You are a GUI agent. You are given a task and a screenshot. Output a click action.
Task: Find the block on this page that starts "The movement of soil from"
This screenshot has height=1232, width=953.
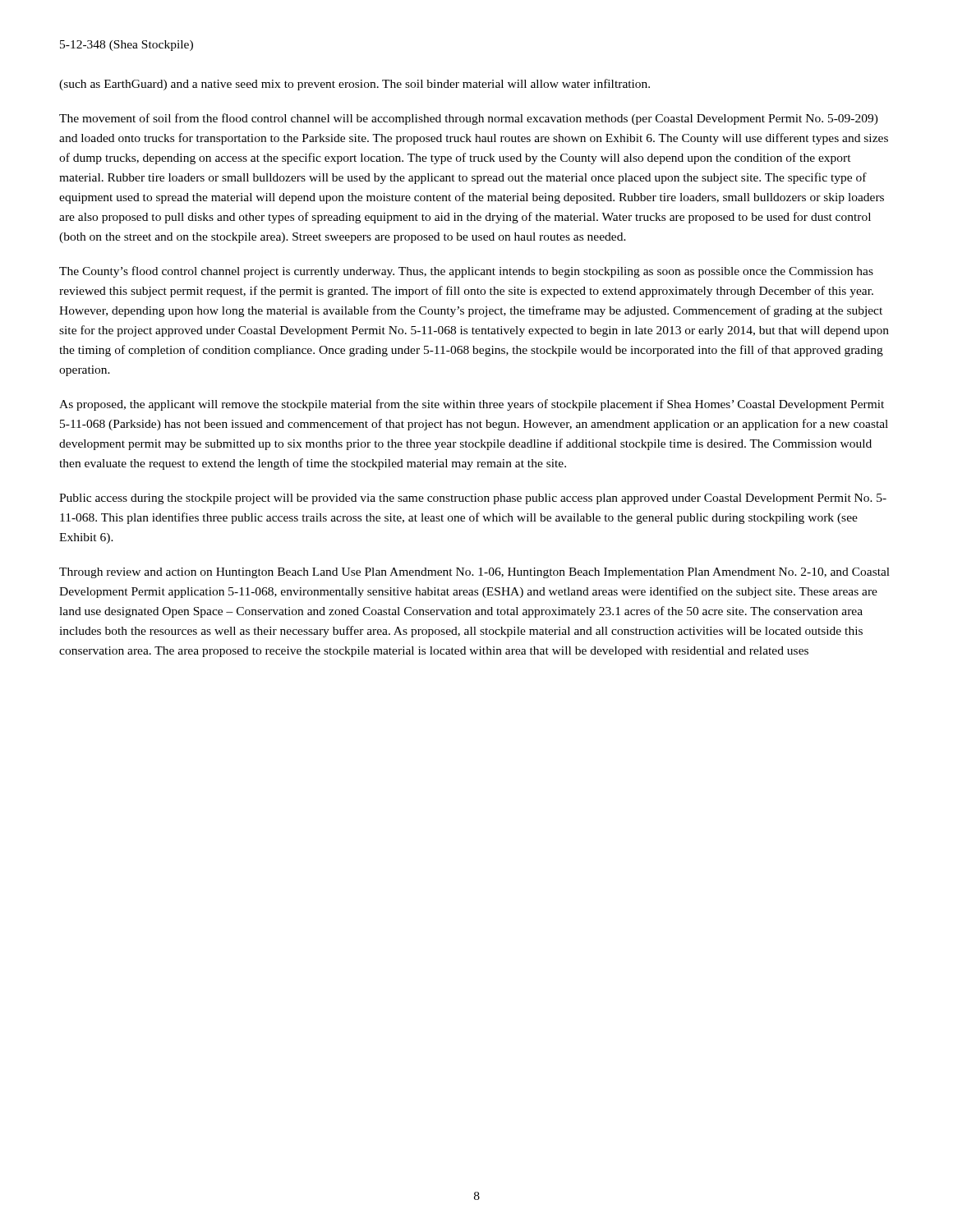(x=474, y=177)
